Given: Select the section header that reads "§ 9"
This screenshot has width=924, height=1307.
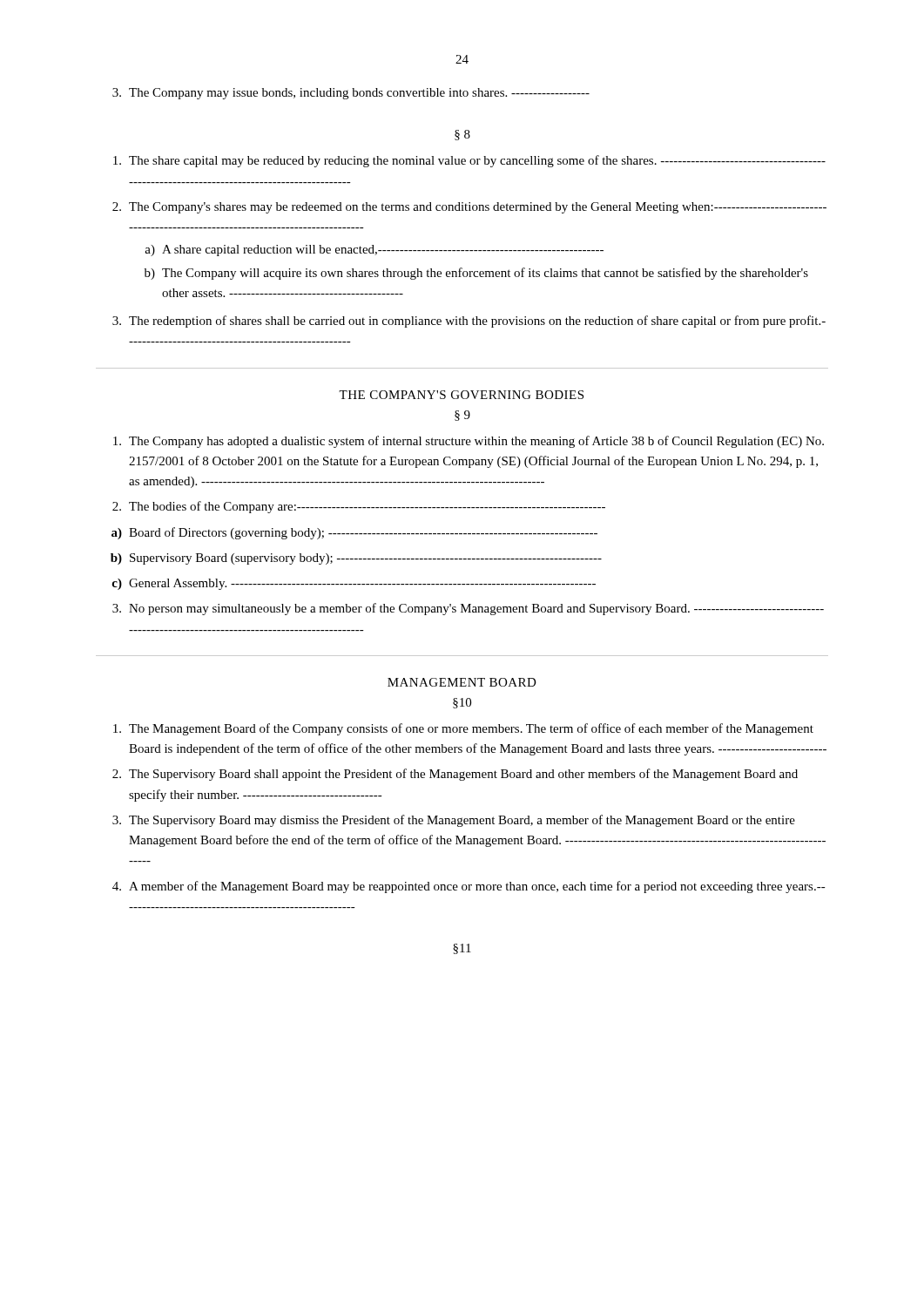Looking at the screenshot, I should click(462, 414).
